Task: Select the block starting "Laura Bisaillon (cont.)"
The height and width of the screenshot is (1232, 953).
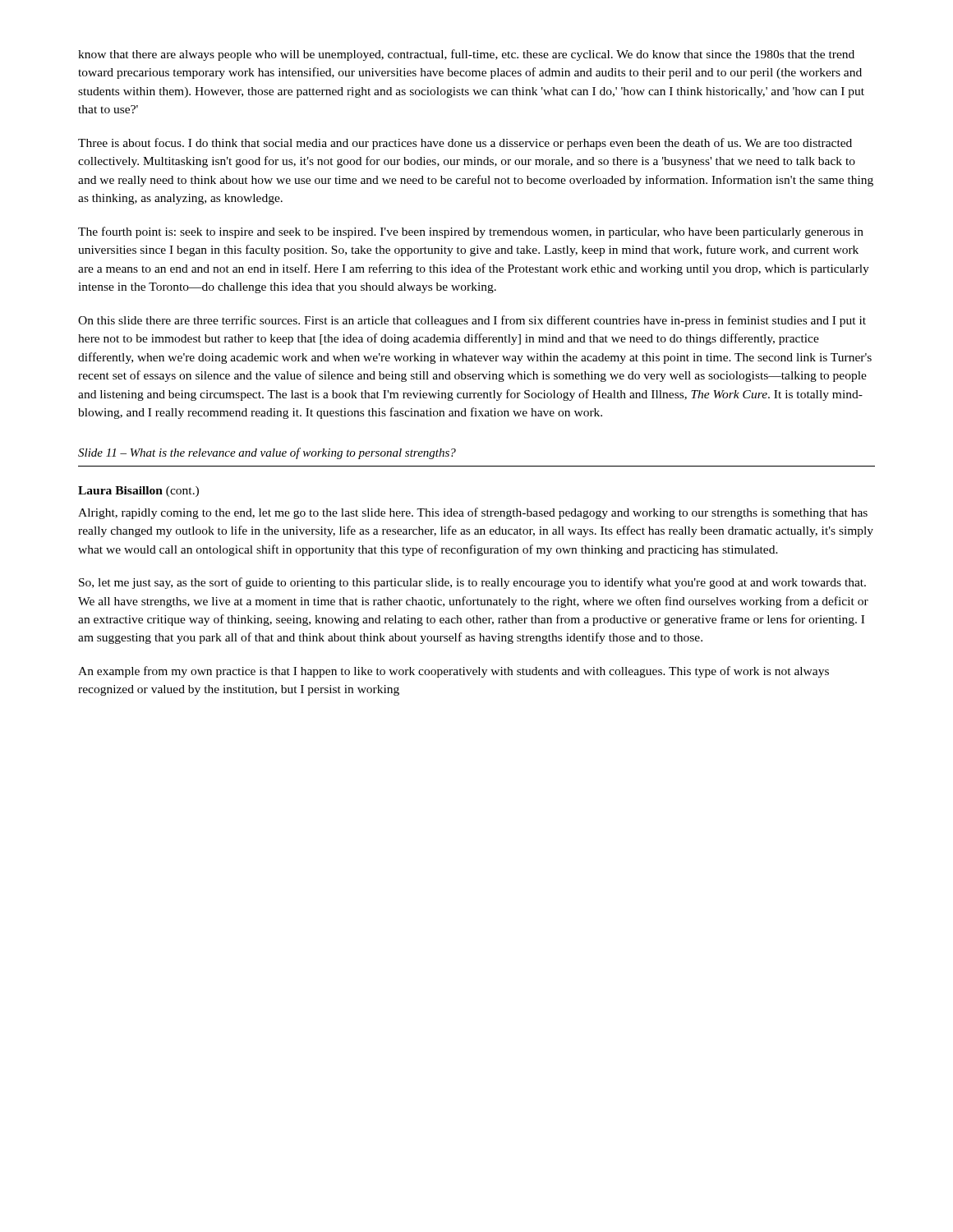Action: tap(139, 490)
